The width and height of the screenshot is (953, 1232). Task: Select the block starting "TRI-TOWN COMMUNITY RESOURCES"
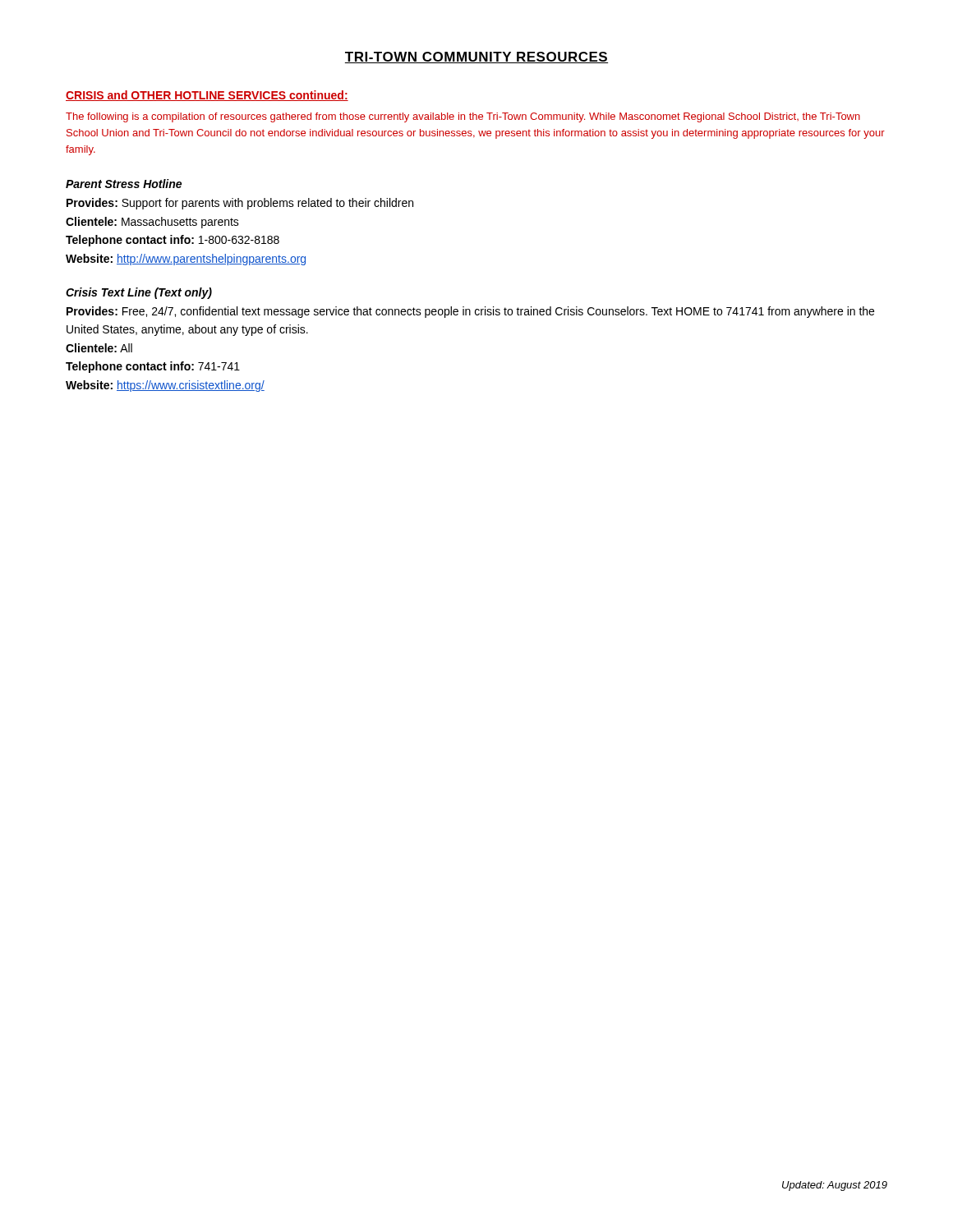click(476, 57)
